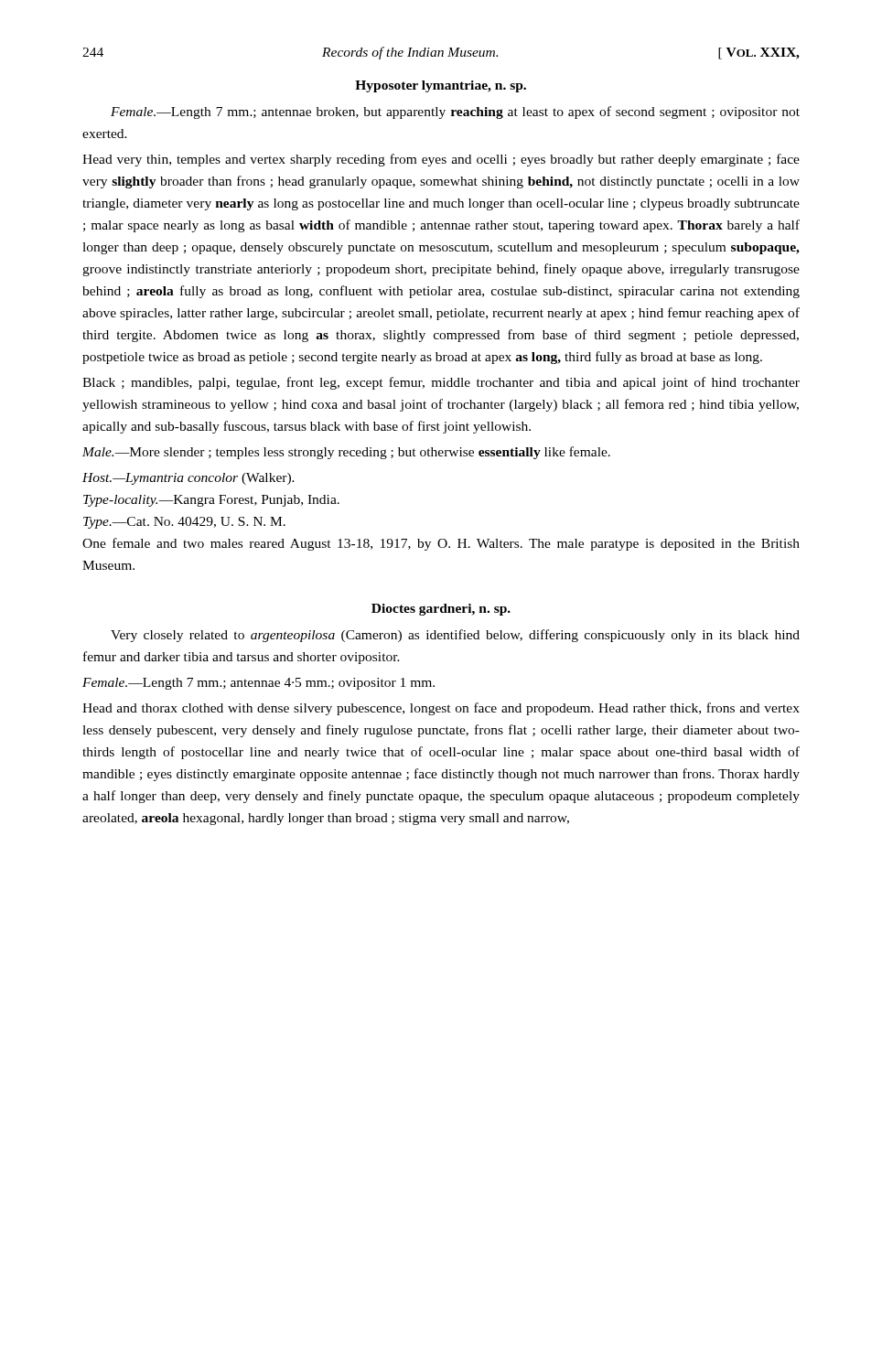Locate the region starting "Type.—Cat. No. 40429, U."

click(184, 521)
